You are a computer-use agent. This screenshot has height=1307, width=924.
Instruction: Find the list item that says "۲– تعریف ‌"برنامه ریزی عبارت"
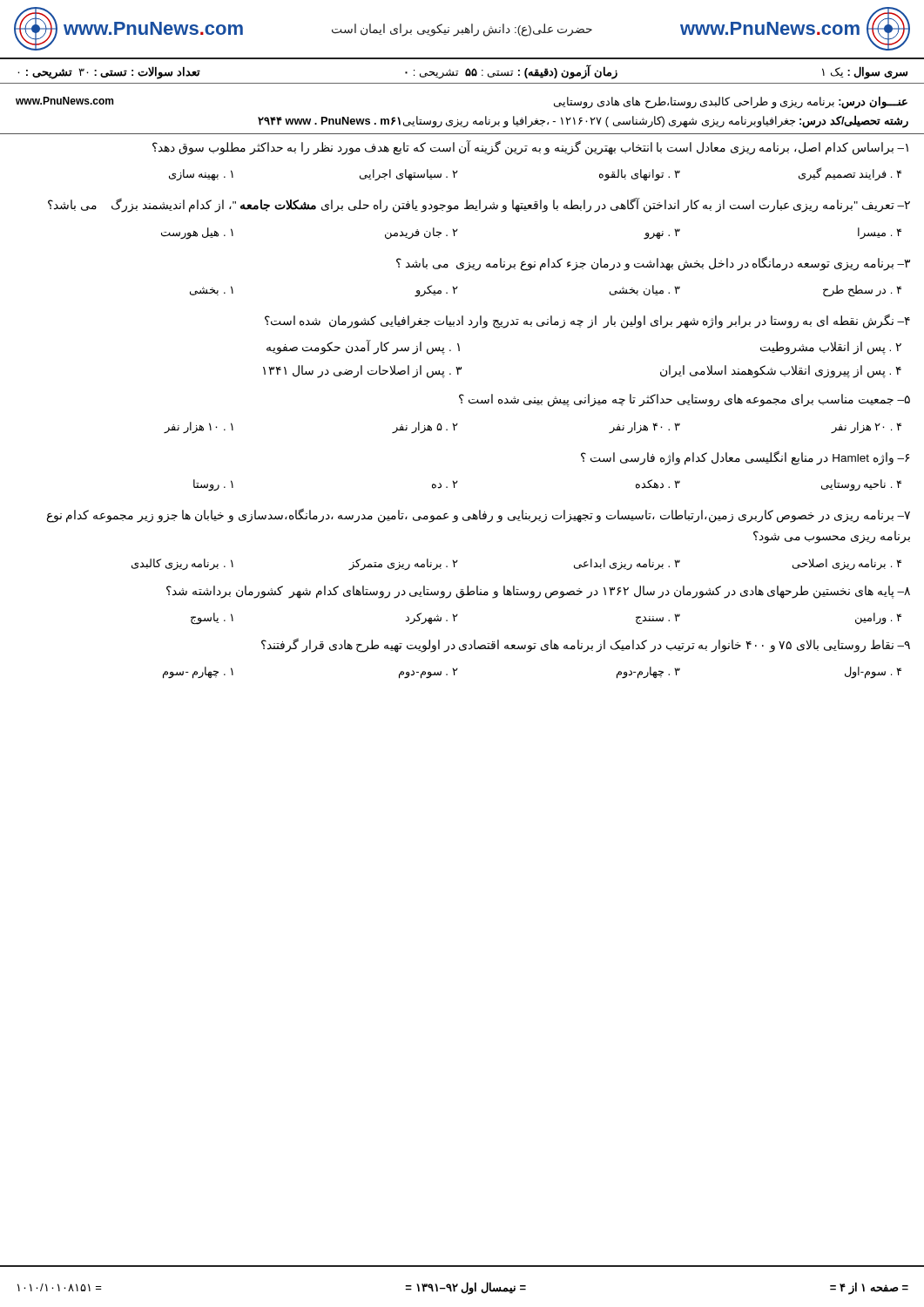tap(462, 219)
